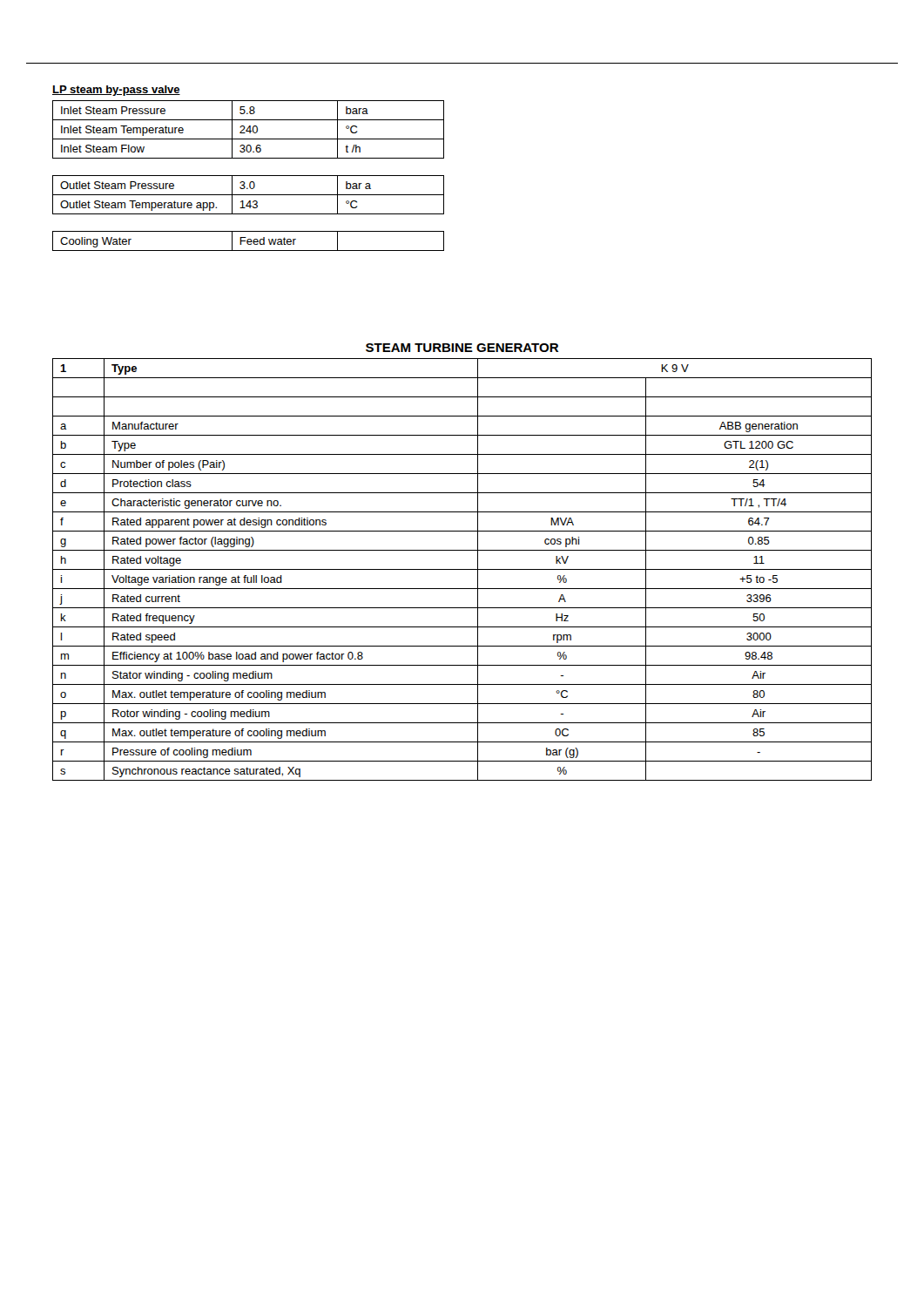Click on the table containing "Inlet Steam Flow"
Image resolution: width=924 pixels, height=1307 pixels.
pos(248,176)
